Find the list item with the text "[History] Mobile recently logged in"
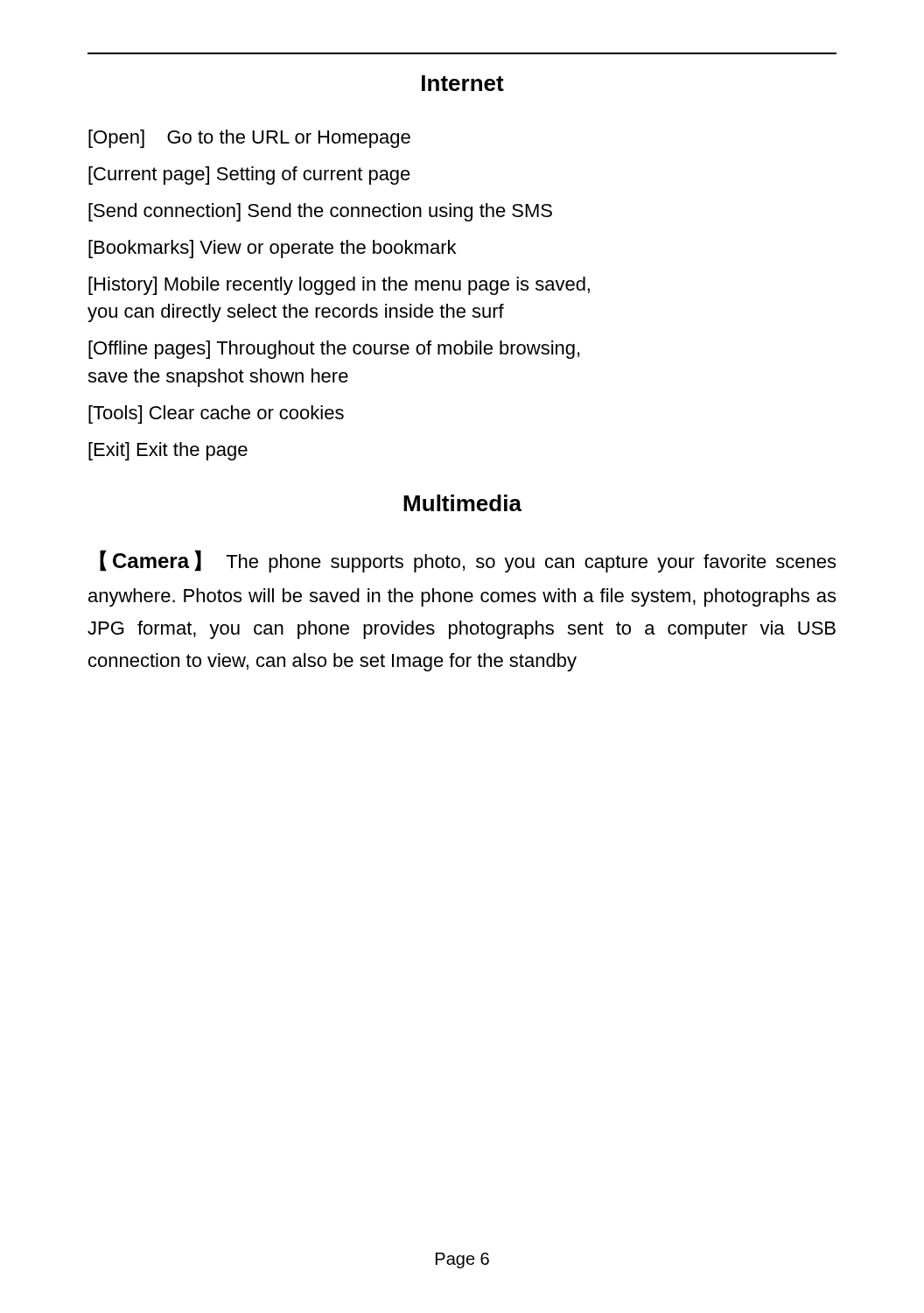The width and height of the screenshot is (924, 1313). pos(339,298)
